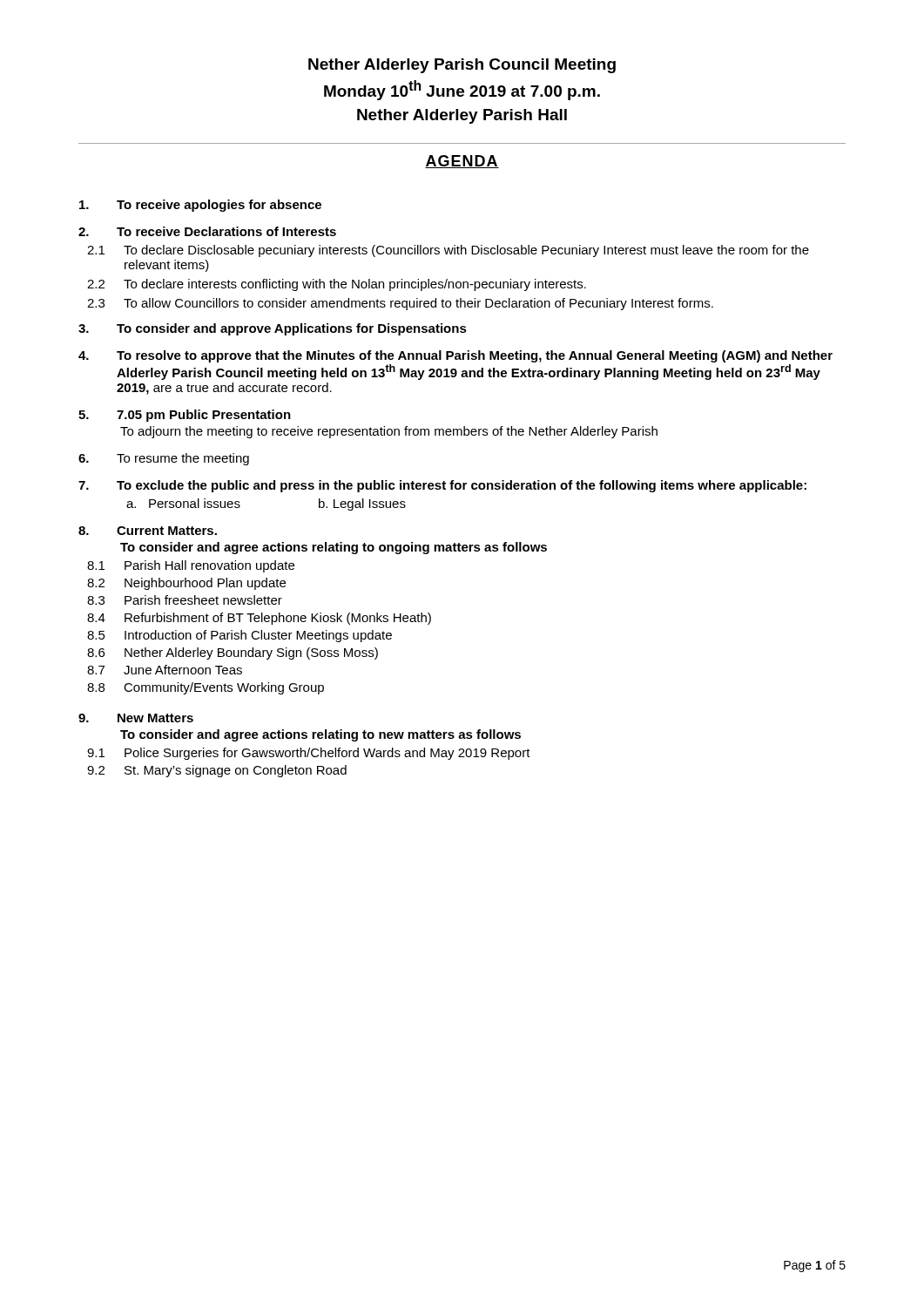Point to the region starting "8. Current Matters. To consider and agree"
924x1307 pixels.
(x=462, y=538)
